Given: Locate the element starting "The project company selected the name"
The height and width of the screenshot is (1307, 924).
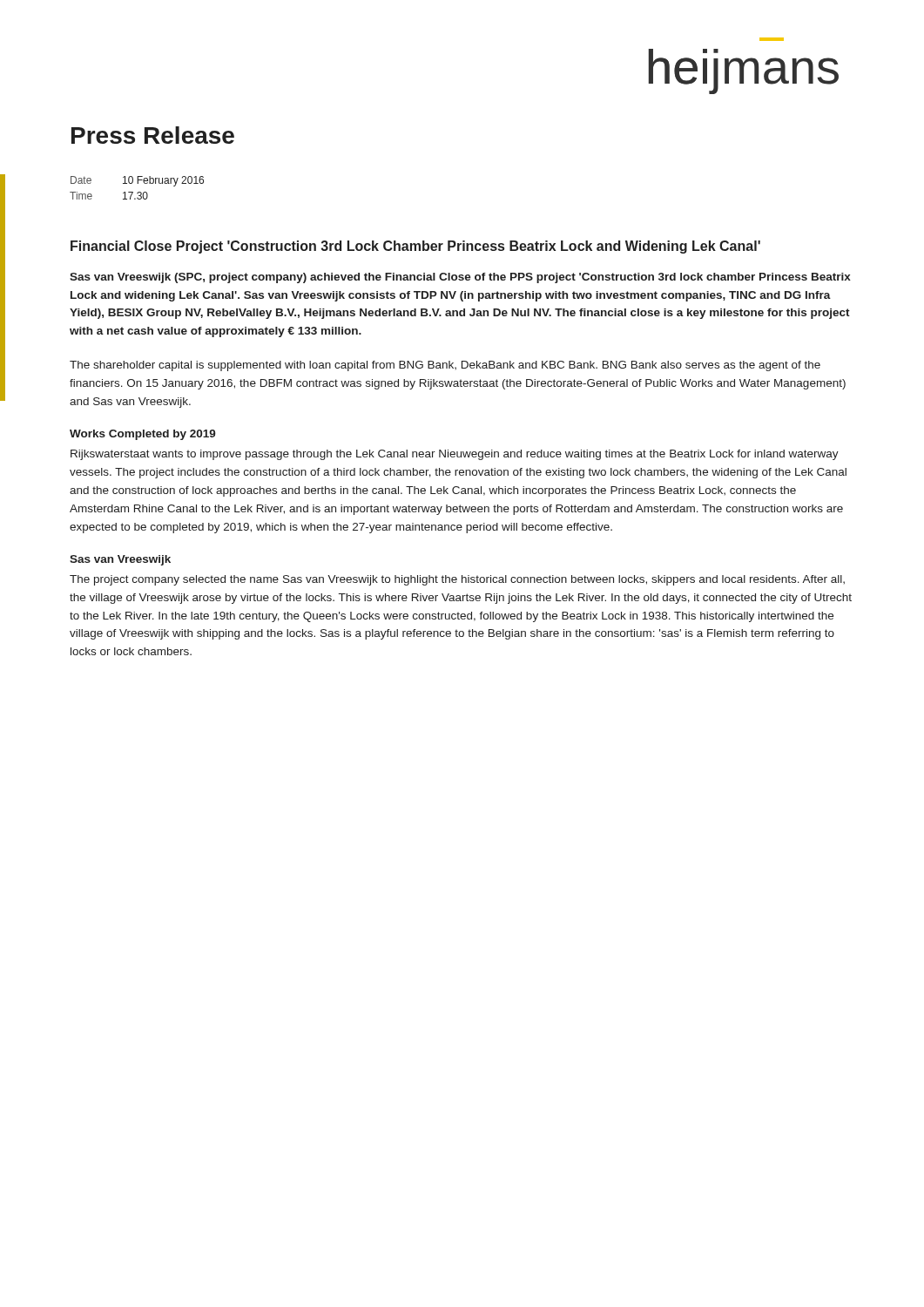Looking at the screenshot, I should [x=461, y=615].
